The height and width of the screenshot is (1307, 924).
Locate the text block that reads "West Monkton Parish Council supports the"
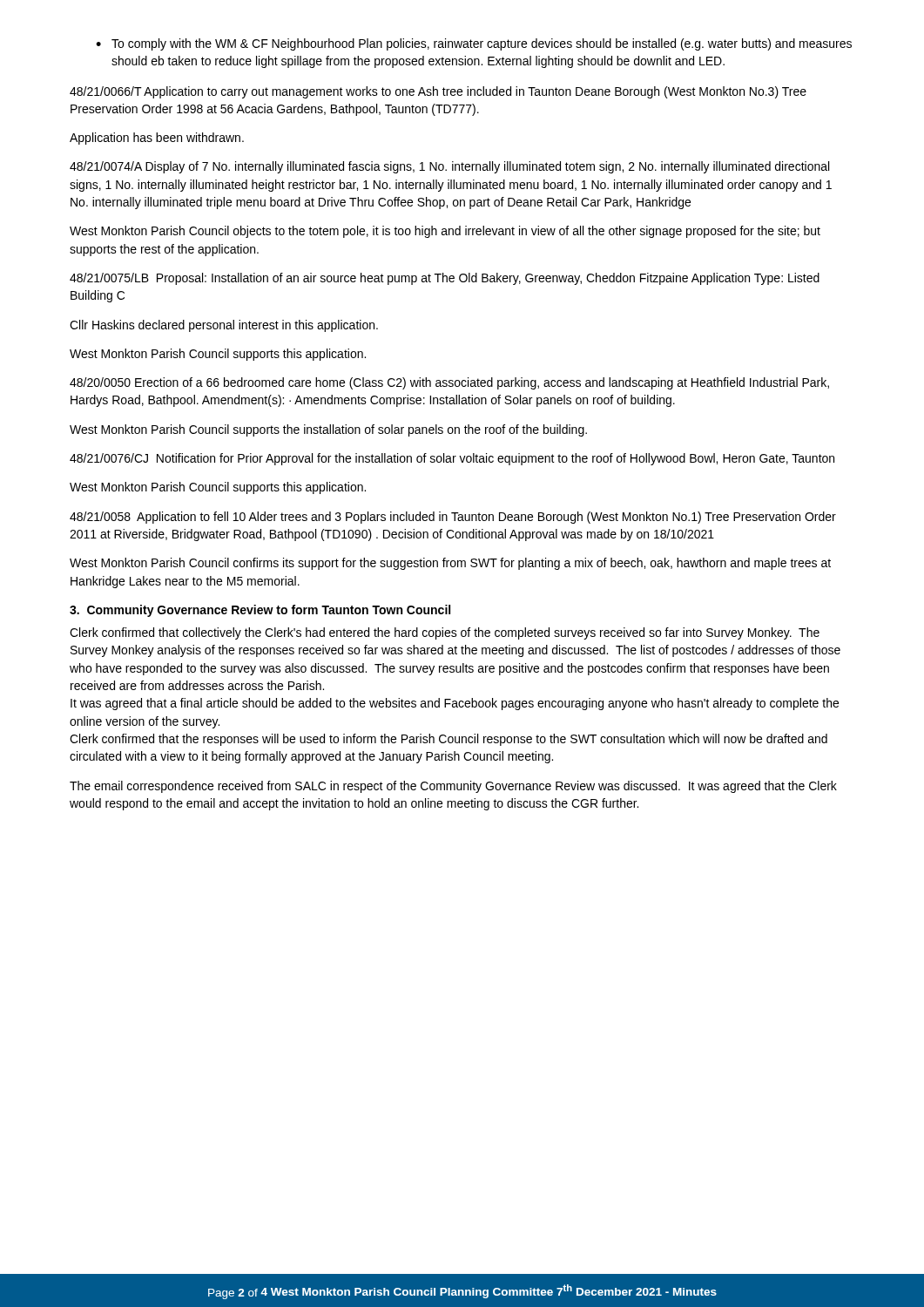click(x=329, y=429)
